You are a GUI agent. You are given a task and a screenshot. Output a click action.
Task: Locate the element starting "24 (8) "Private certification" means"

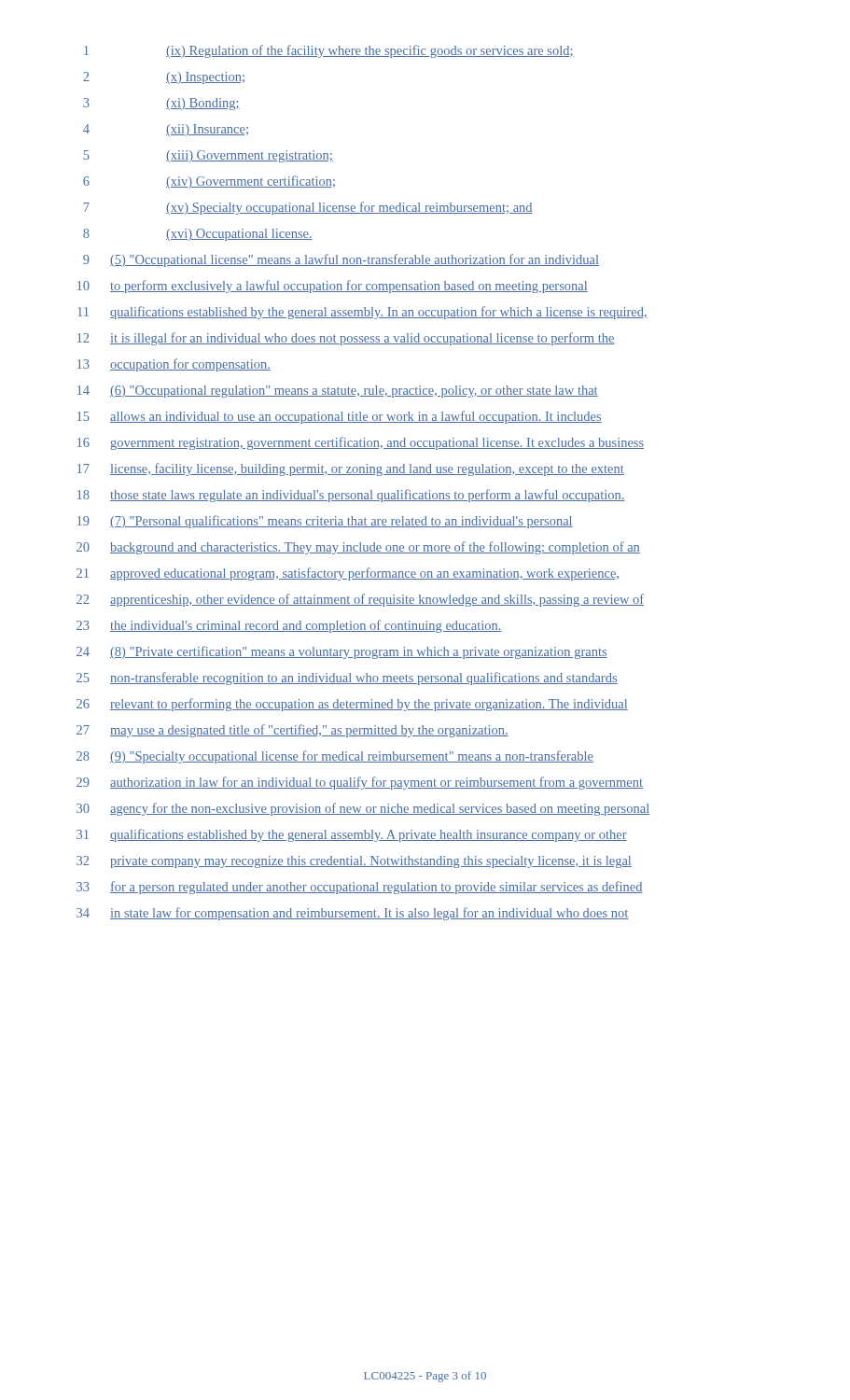click(425, 652)
